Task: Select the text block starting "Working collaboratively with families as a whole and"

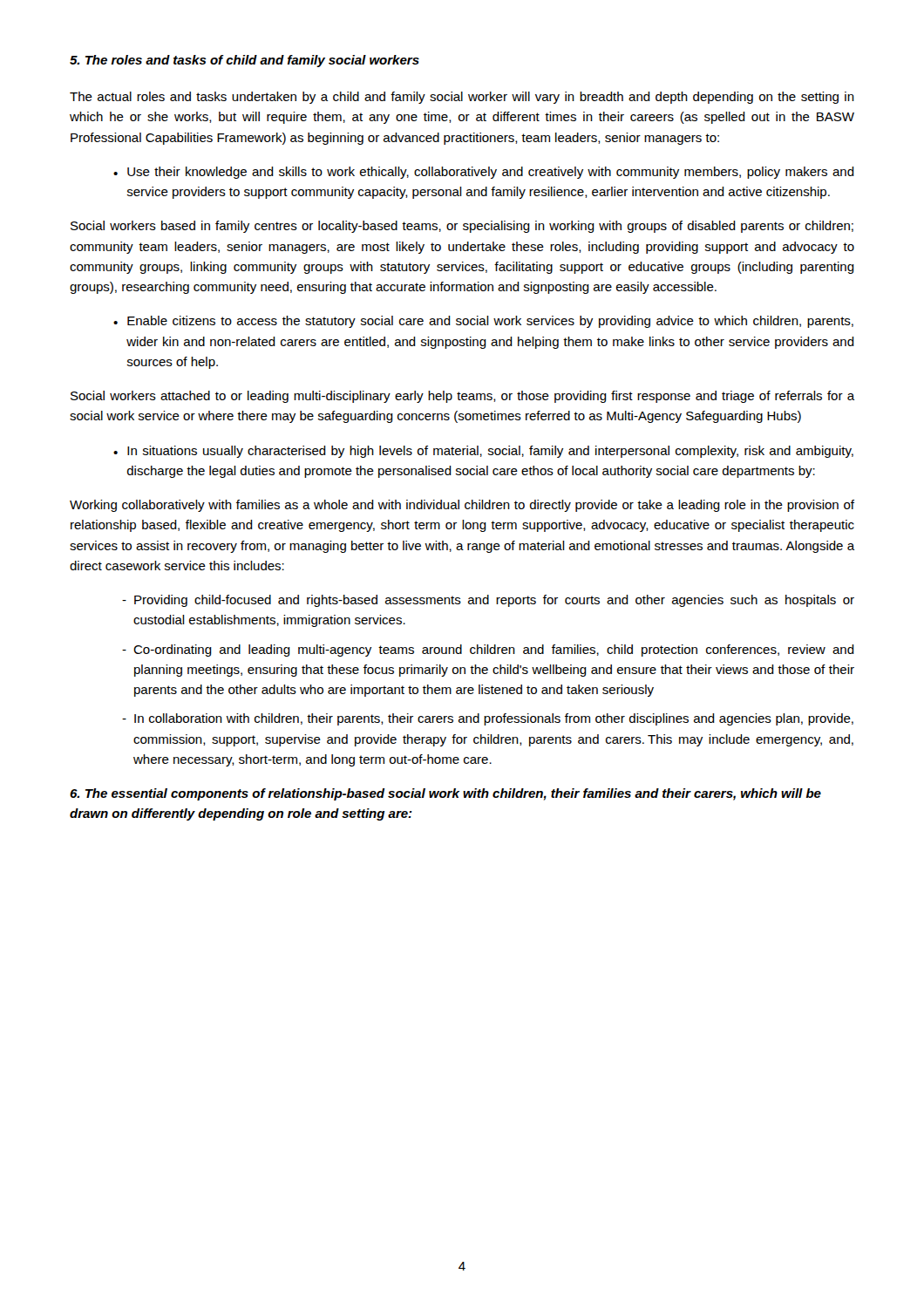Action: [462, 535]
